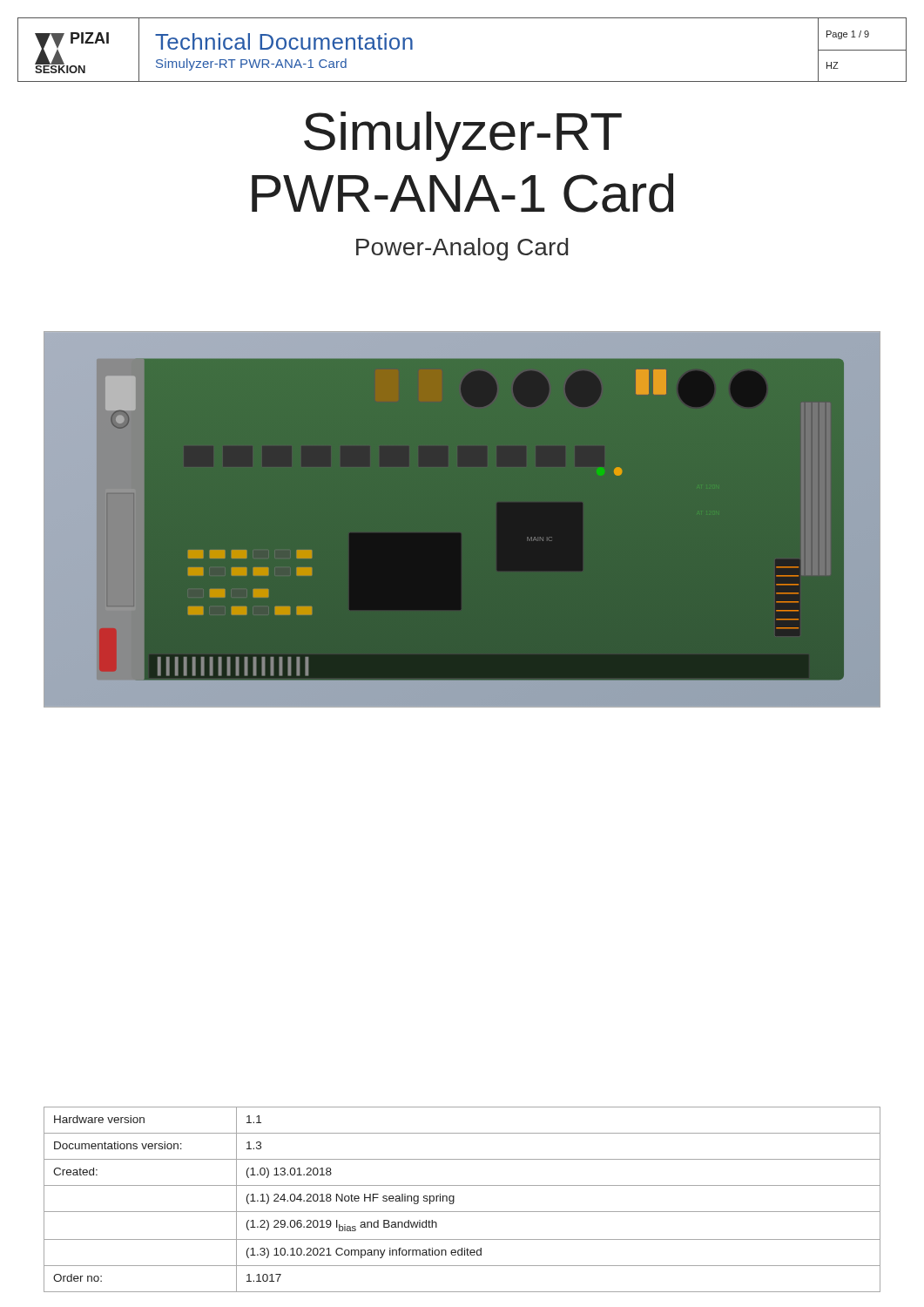This screenshot has width=924, height=1307.
Task: Find a photo
Action: pyautogui.click(x=462, y=519)
